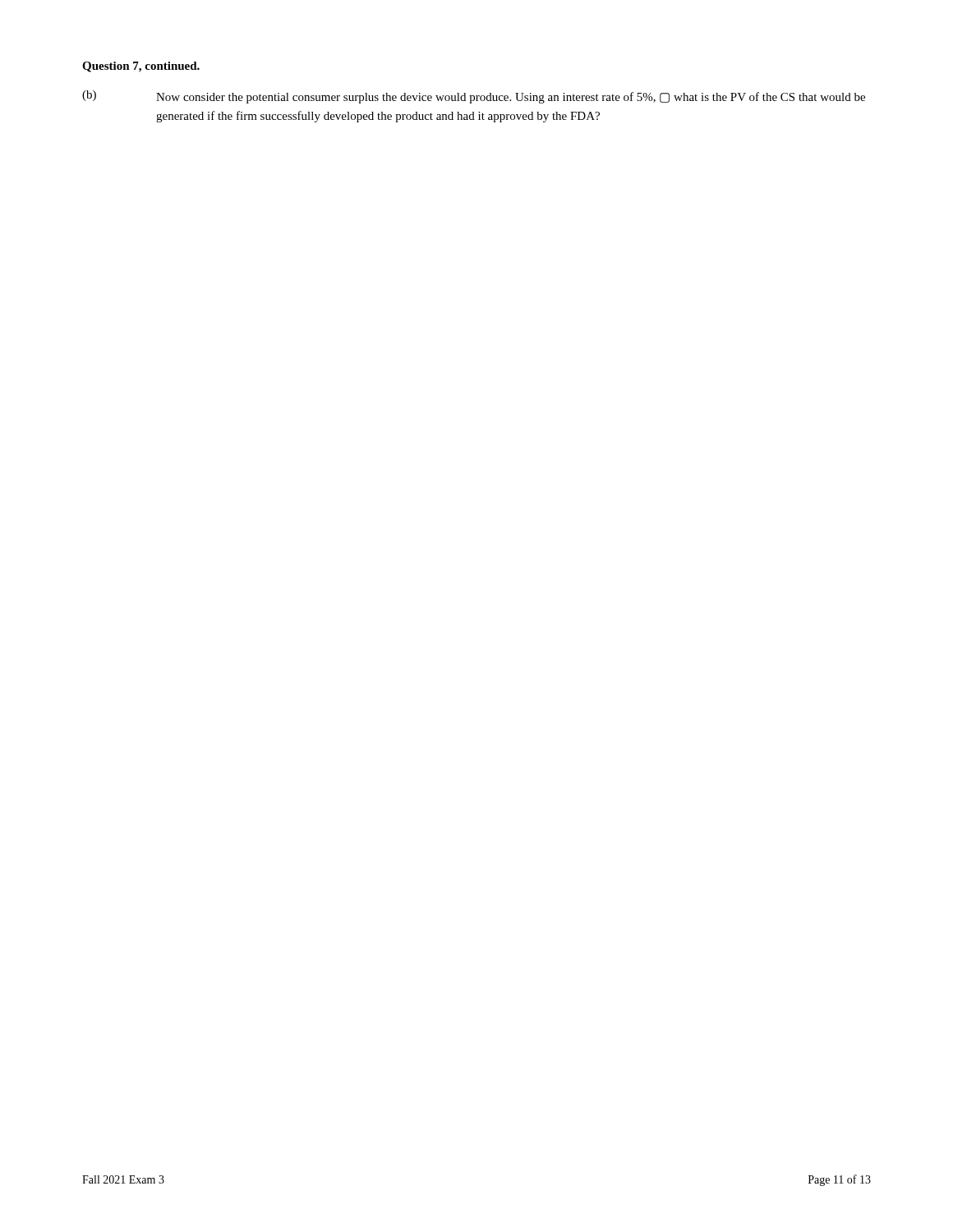The width and height of the screenshot is (953, 1232).
Task: Locate the text block starting "Question 7, continued."
Action: click(x=141, y=66)
